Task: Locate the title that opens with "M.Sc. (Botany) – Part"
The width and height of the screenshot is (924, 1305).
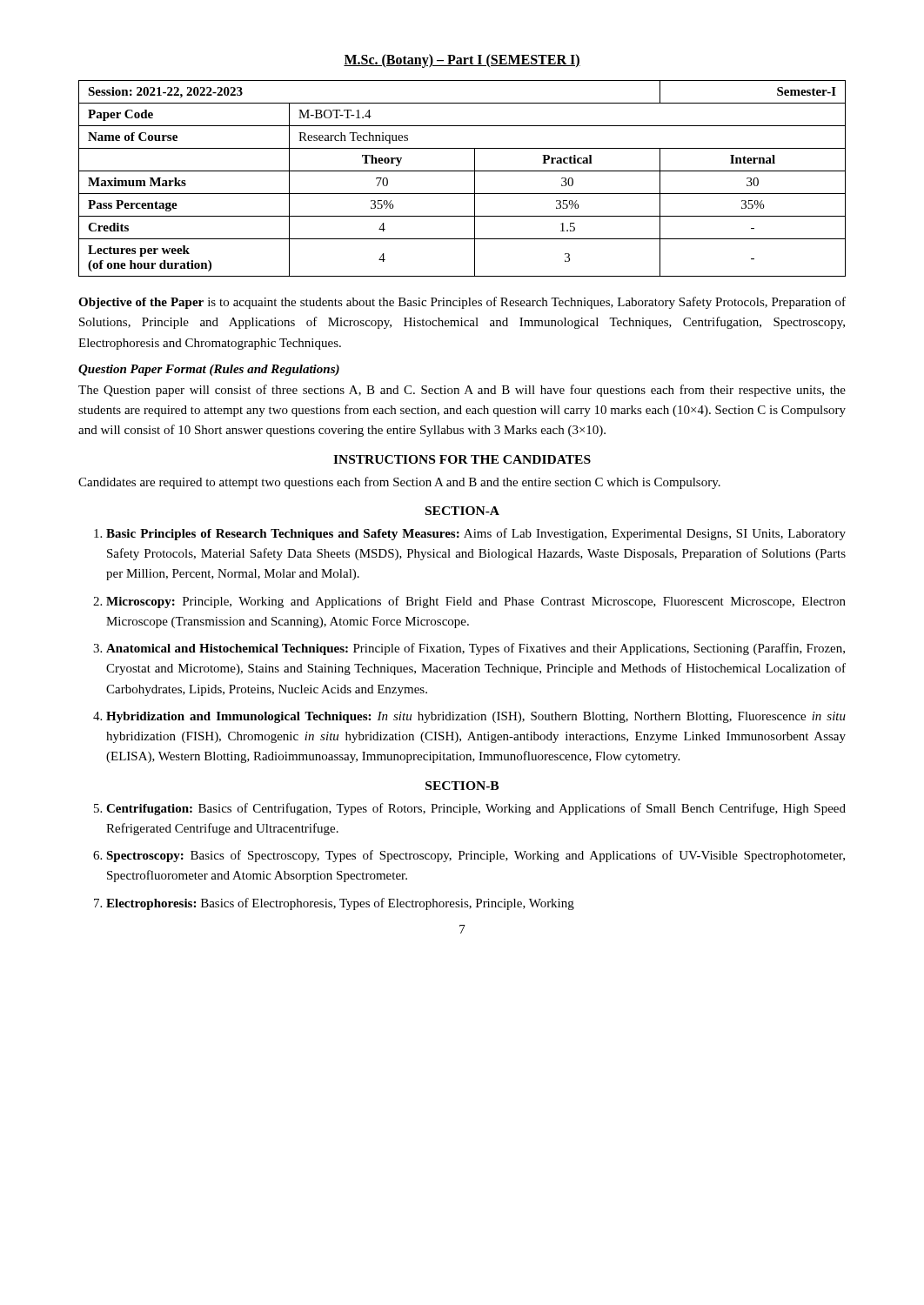Action: pos(462,60)
